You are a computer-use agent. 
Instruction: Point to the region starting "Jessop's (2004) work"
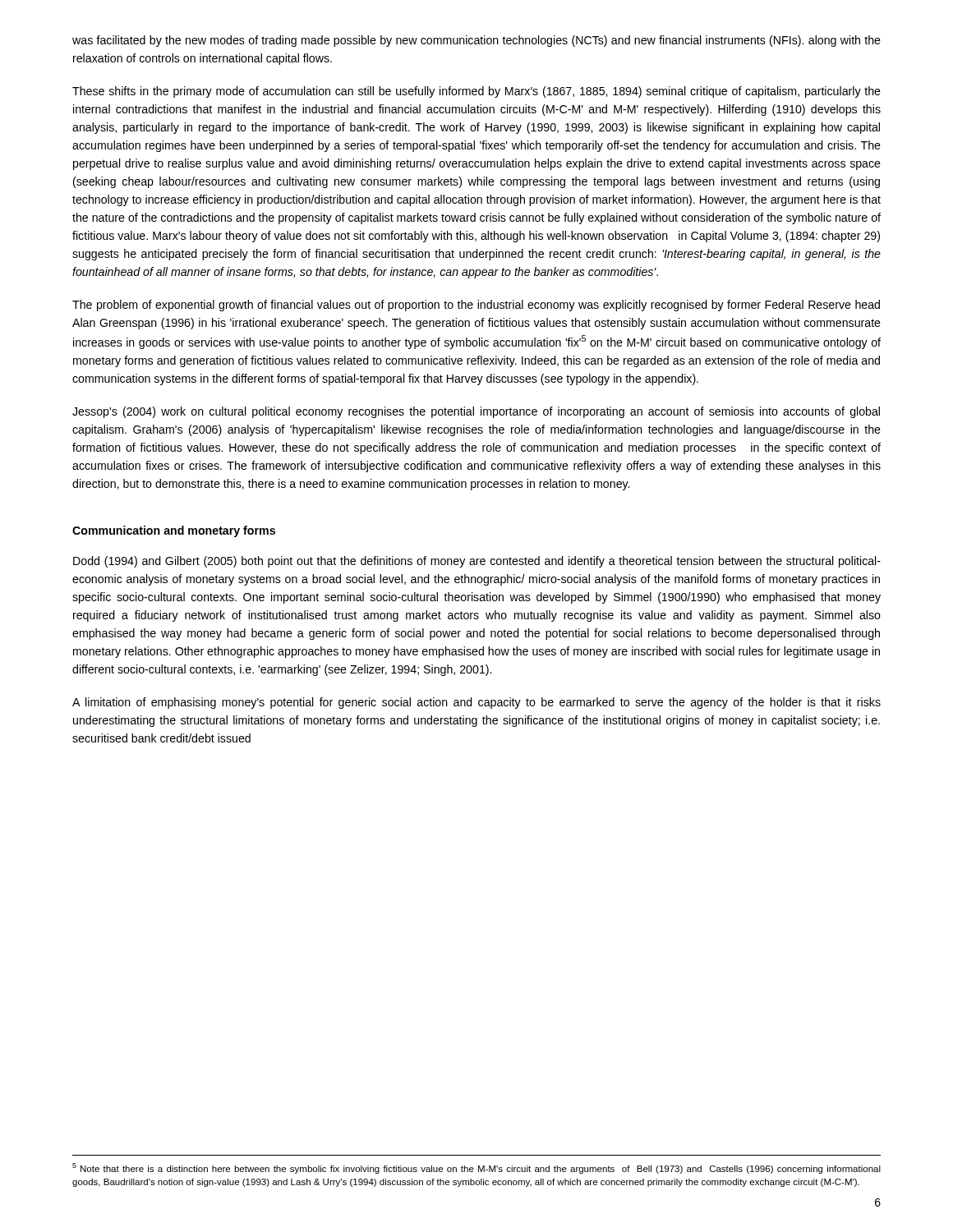[476, 447]
